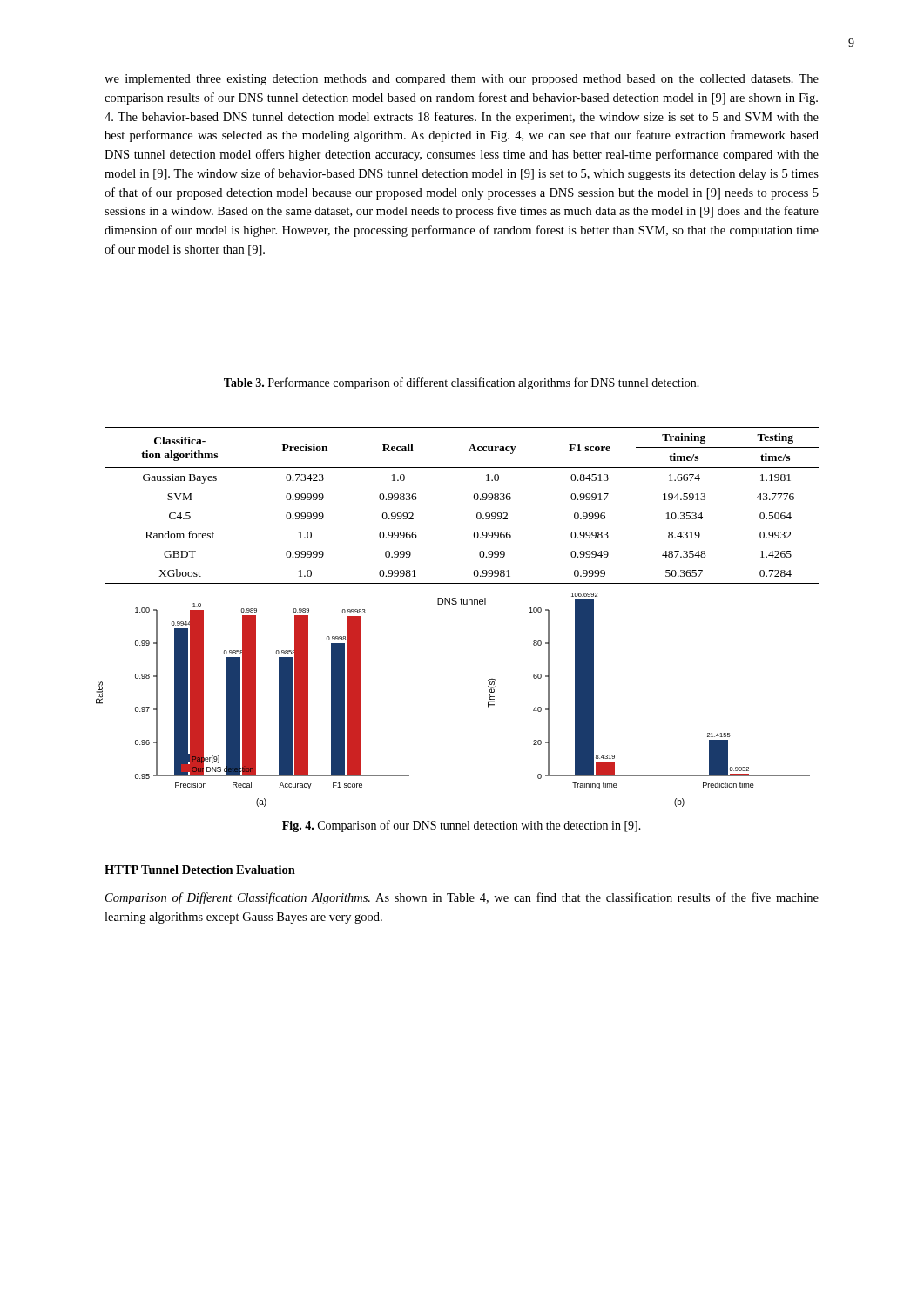The height and width of the screenshot is (1307, 924).
Task: Find the table that mentions "Gaussian Bayes"
Action: coord(462,505)
